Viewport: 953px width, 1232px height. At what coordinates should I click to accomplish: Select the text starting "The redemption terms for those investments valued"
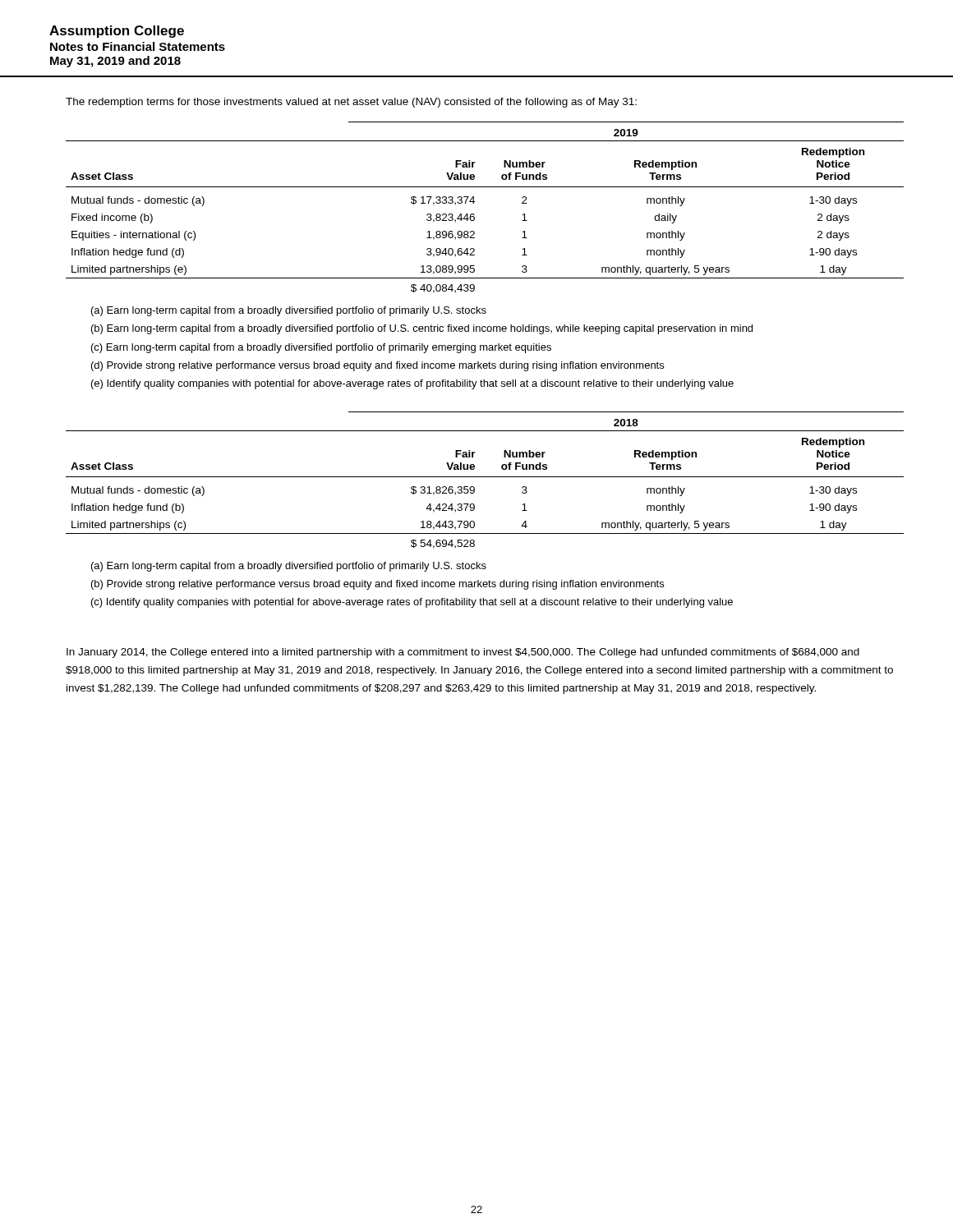[x=352, y=101]
